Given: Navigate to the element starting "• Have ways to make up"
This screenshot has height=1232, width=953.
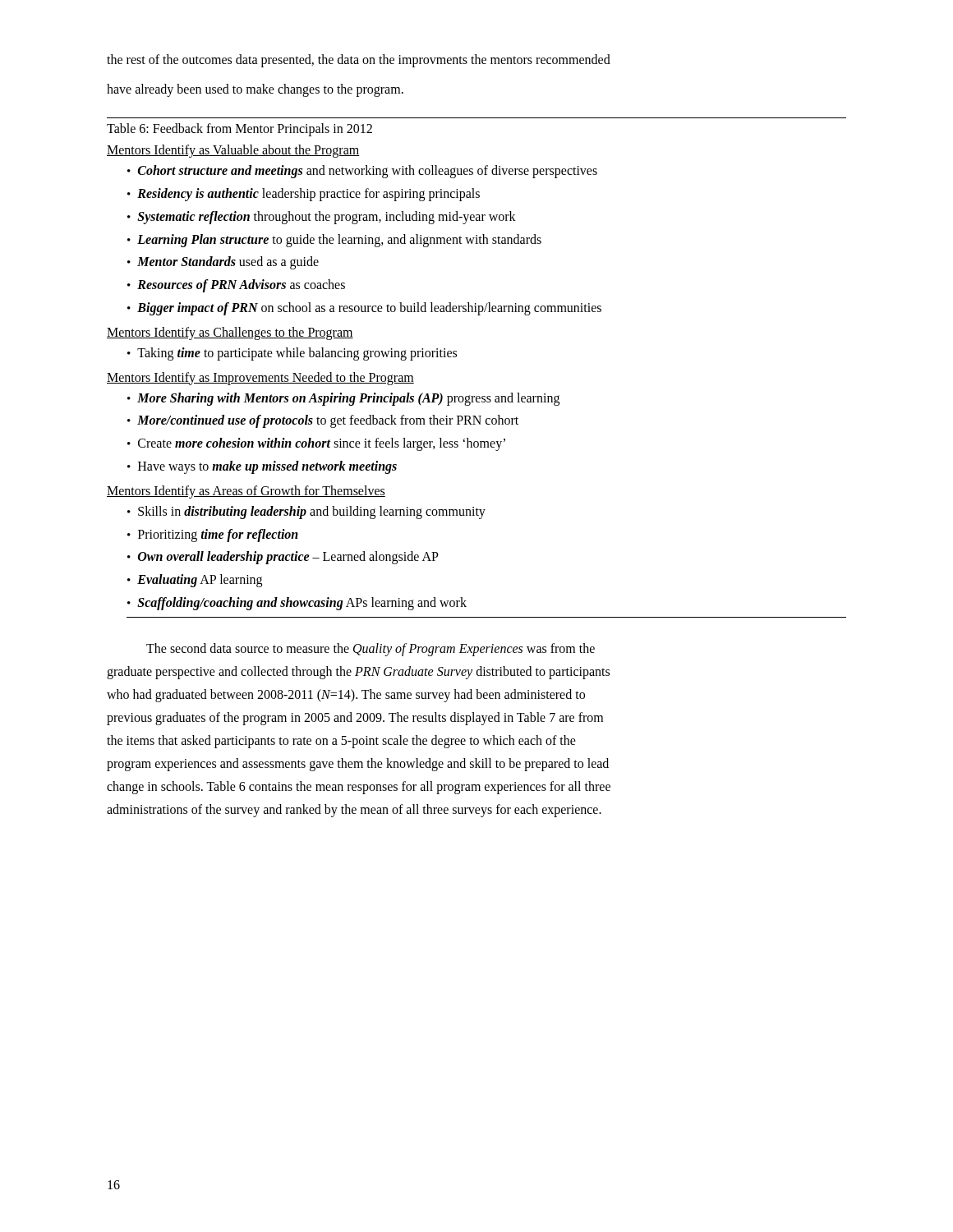Looking at the screenshot, I should [262, 467].
